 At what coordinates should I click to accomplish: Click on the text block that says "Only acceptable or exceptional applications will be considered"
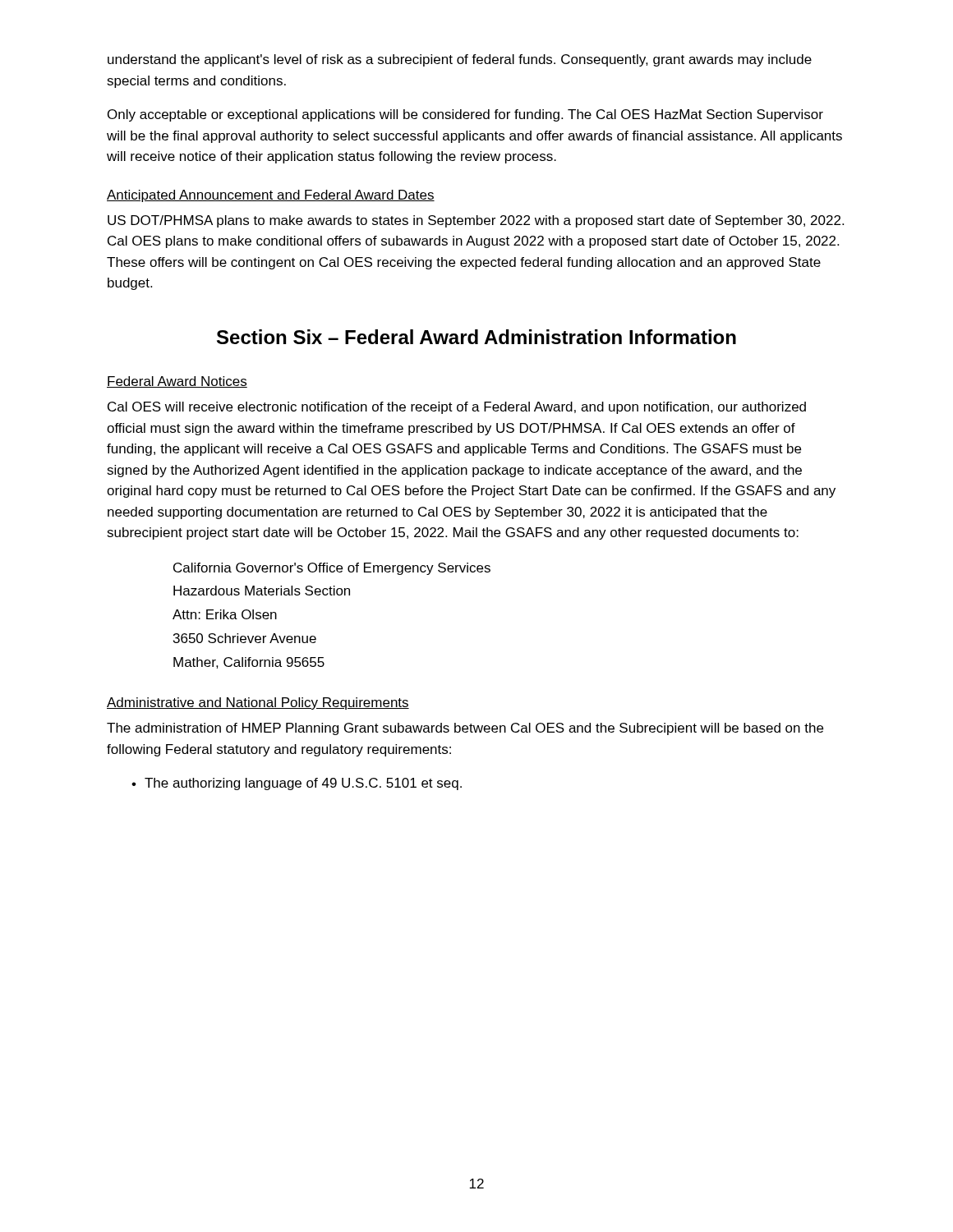tap(475, 136)
